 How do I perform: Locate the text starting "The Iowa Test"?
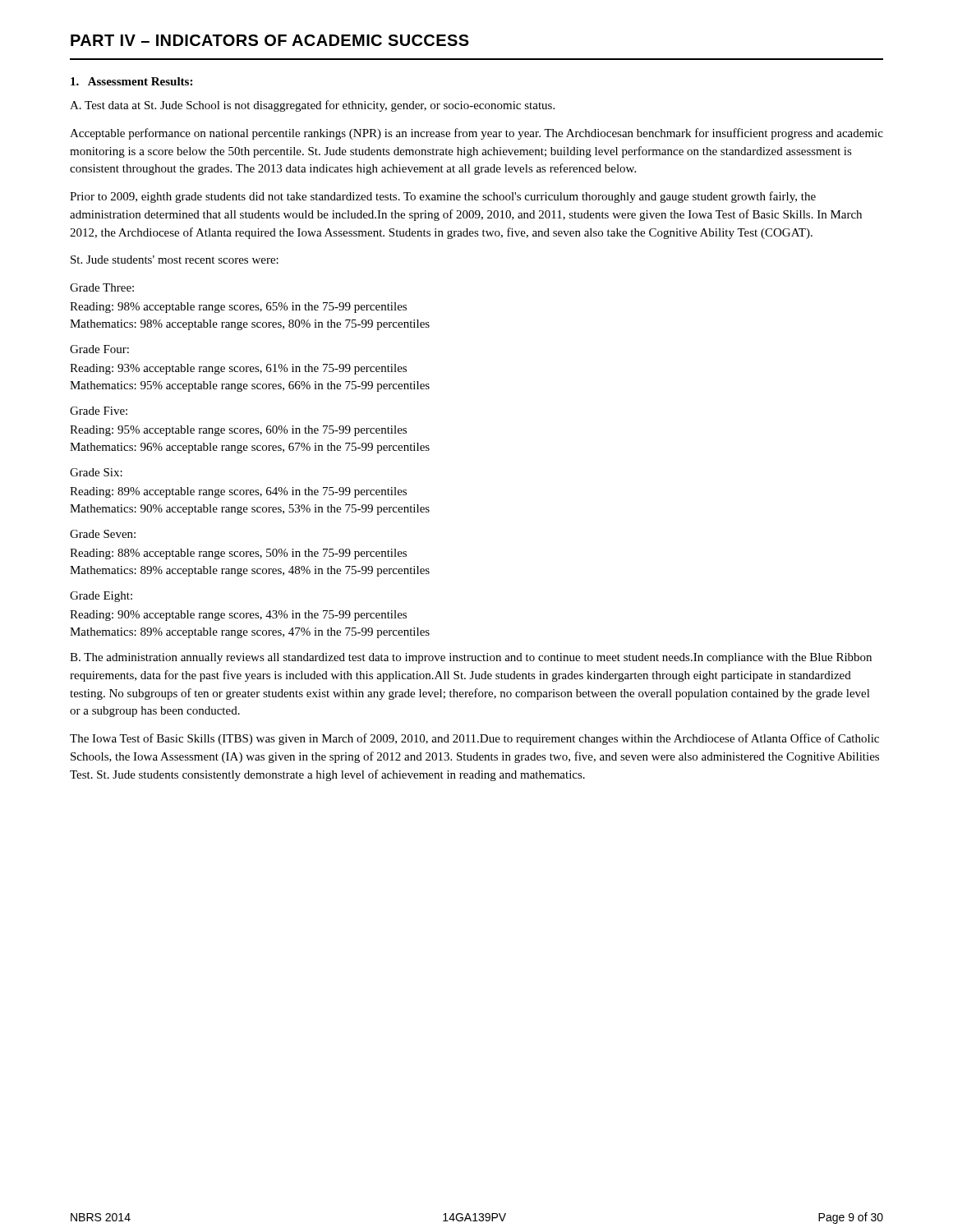(x=475, y=756)
